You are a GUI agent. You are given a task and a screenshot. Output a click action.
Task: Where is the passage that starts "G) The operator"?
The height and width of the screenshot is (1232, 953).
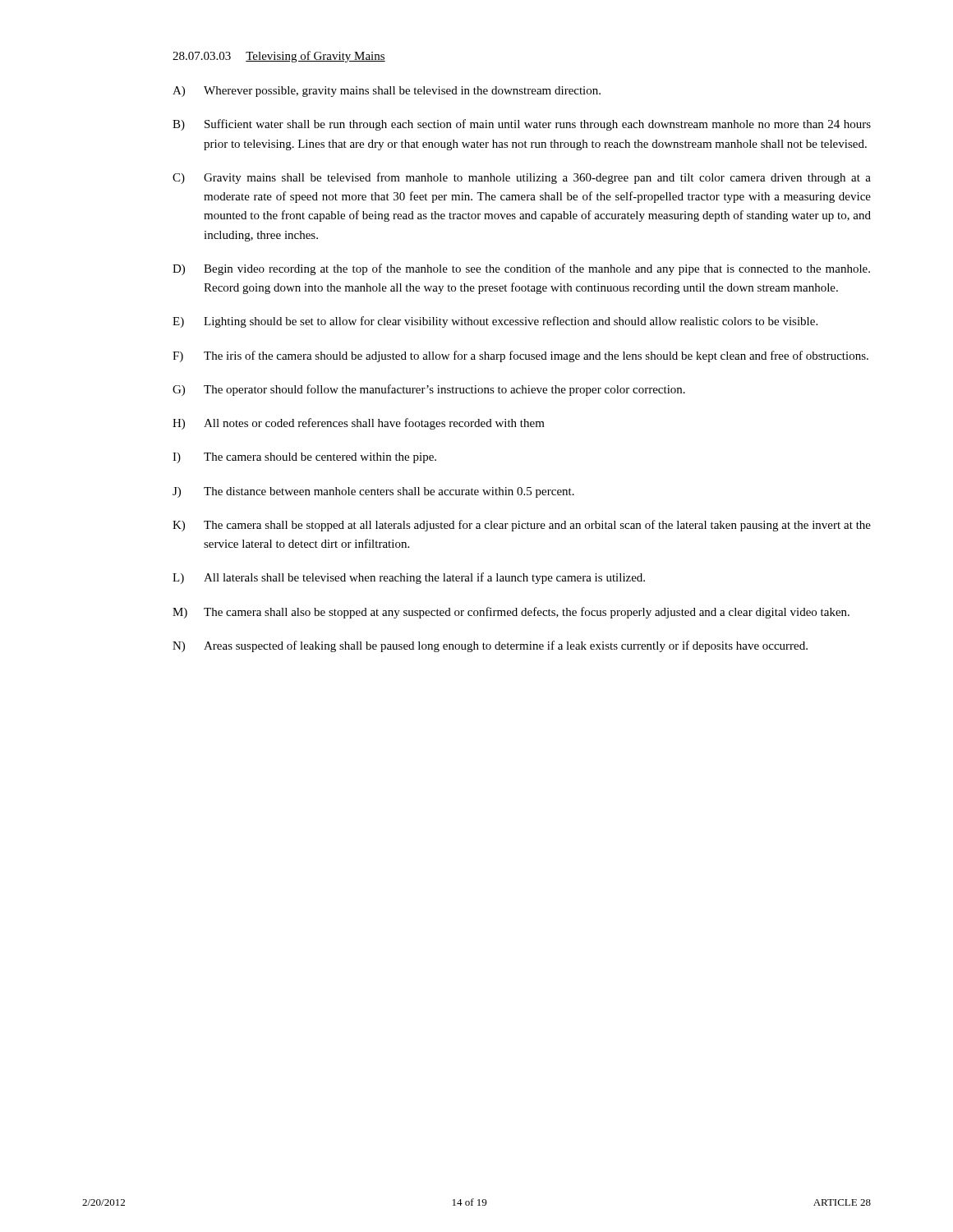522,390
